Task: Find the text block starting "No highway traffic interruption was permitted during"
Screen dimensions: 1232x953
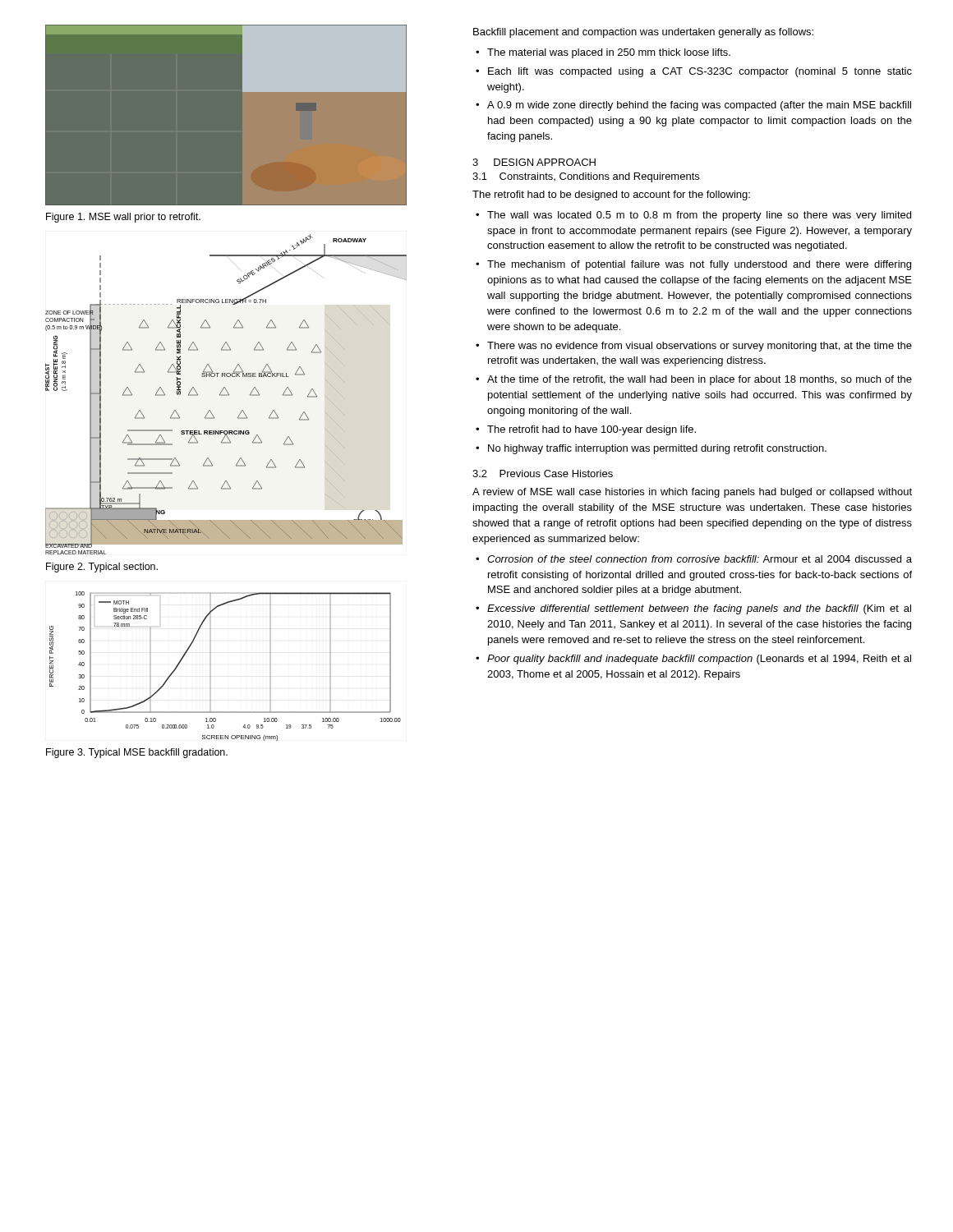Action: coord(657,448)
